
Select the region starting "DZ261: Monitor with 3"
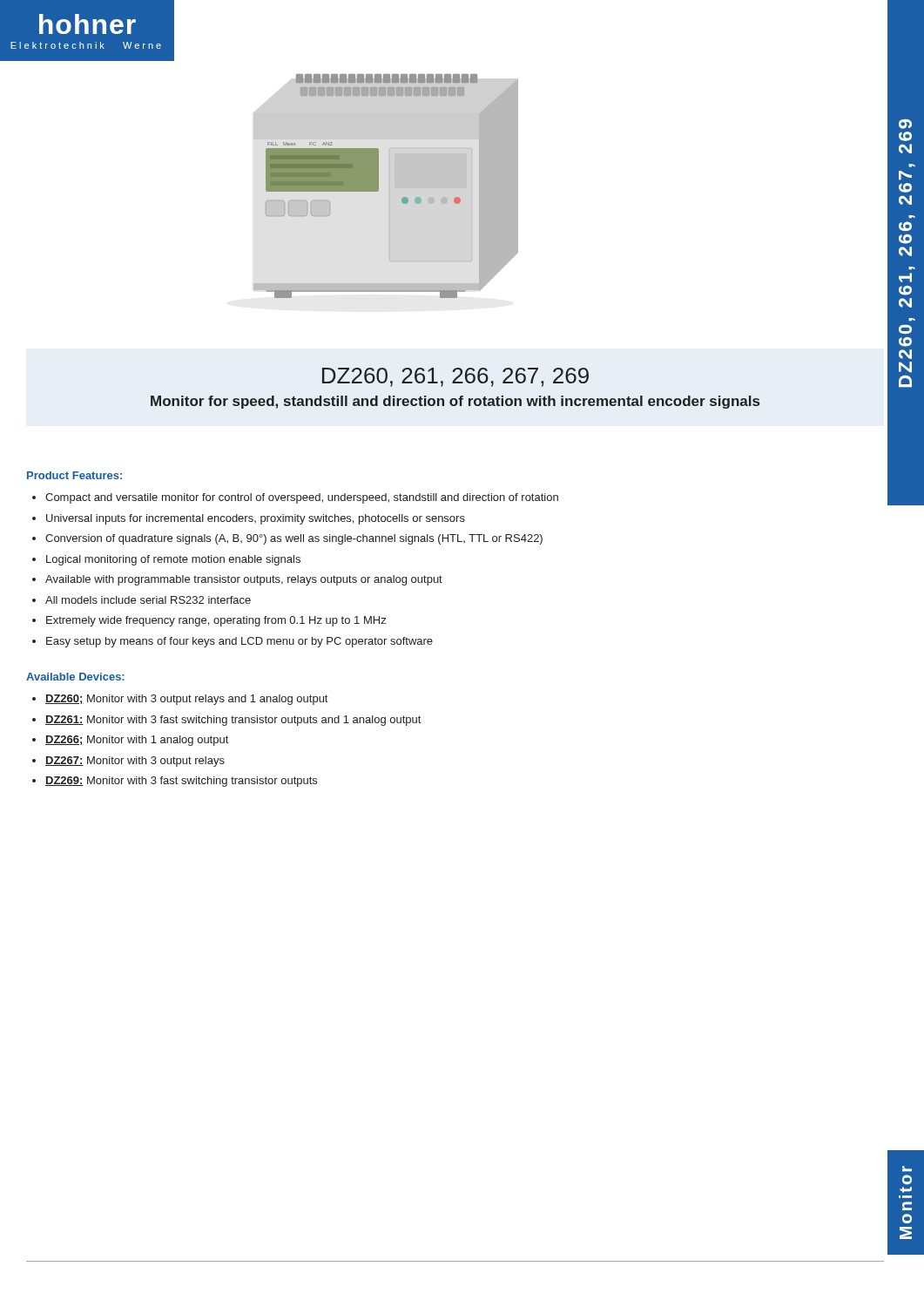(233, 719)
